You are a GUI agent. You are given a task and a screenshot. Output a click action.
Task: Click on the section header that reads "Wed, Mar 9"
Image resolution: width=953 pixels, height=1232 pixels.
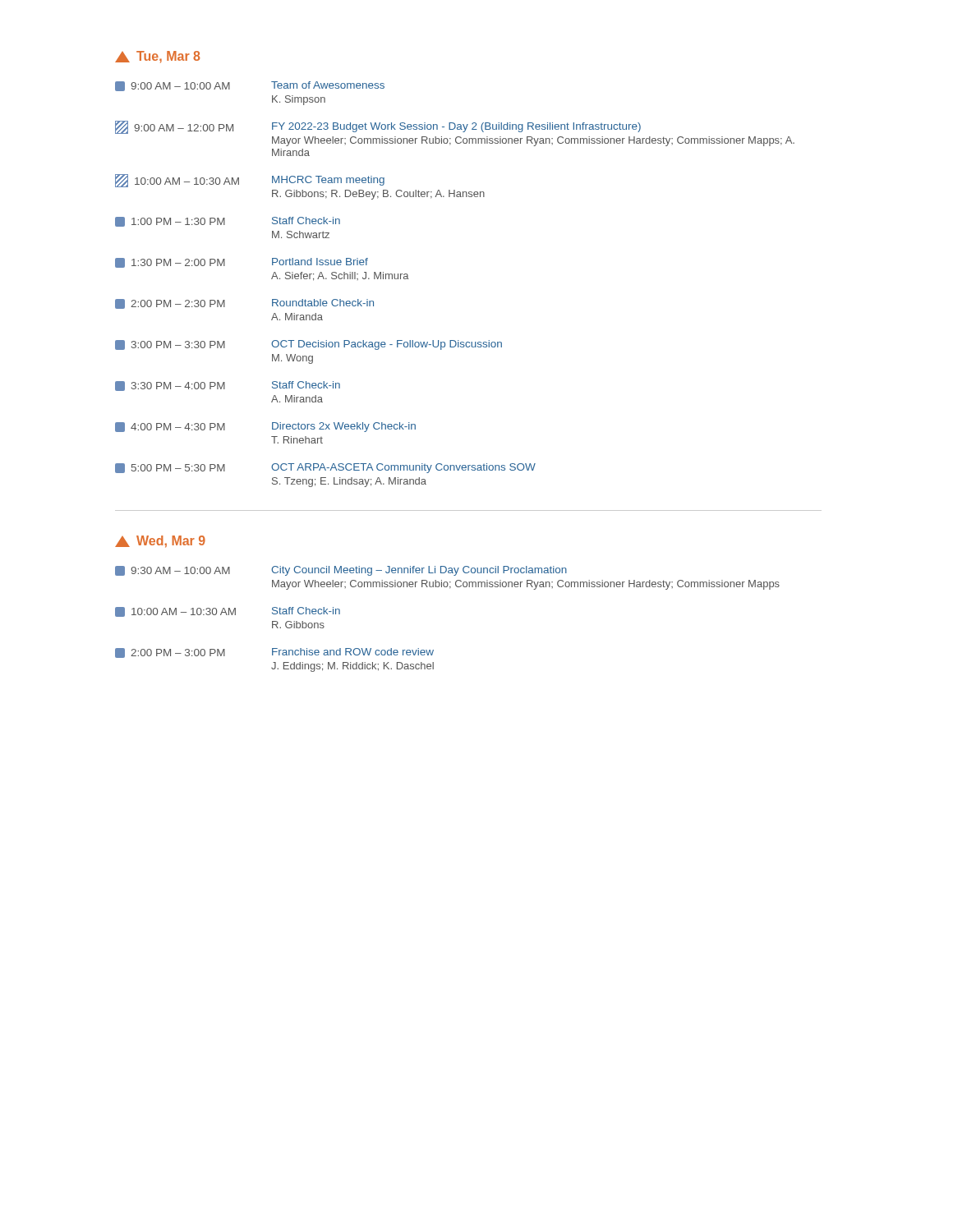click(160, 541)
